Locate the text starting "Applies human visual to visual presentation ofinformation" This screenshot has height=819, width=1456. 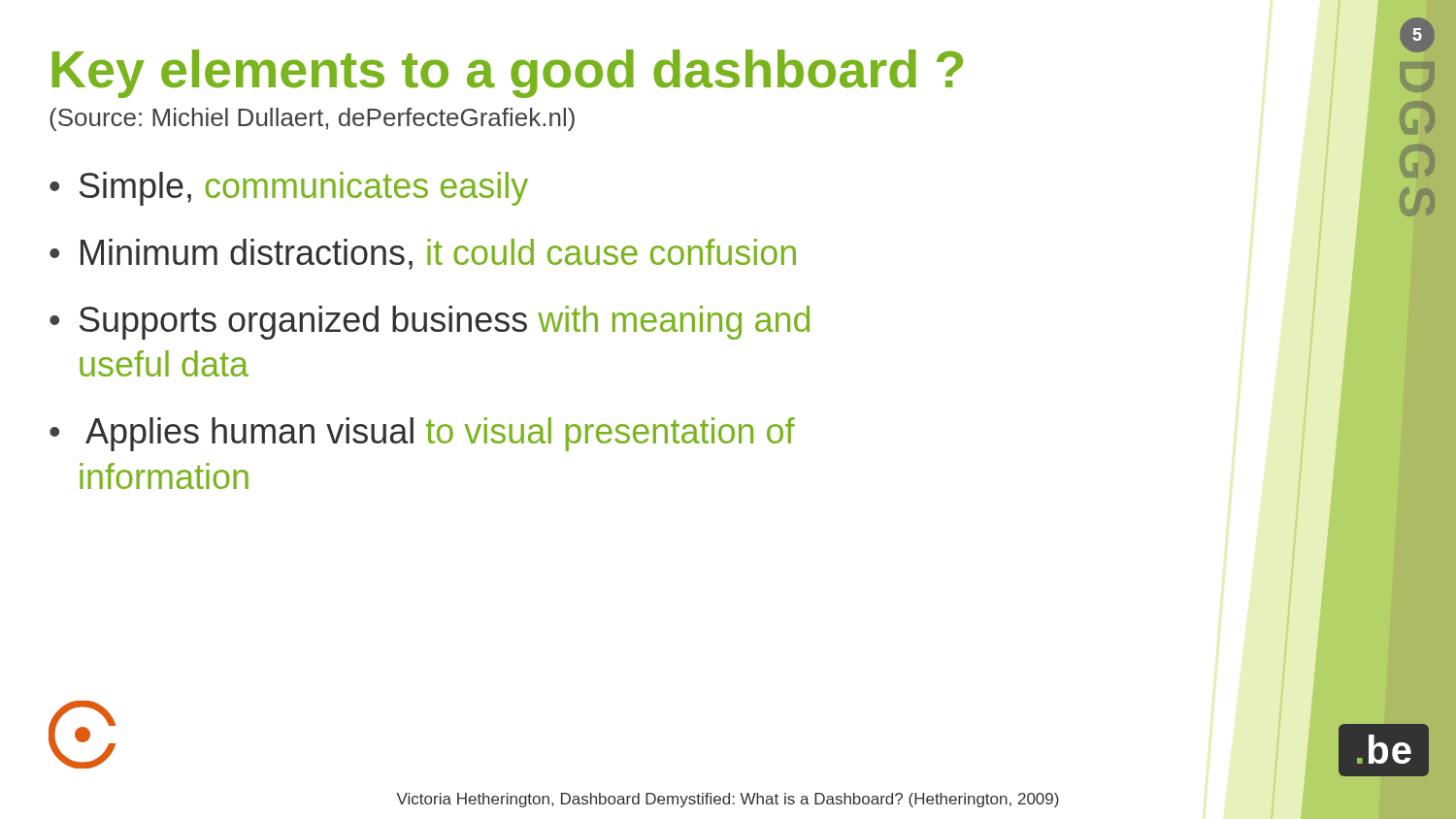[x=436, y=454]
